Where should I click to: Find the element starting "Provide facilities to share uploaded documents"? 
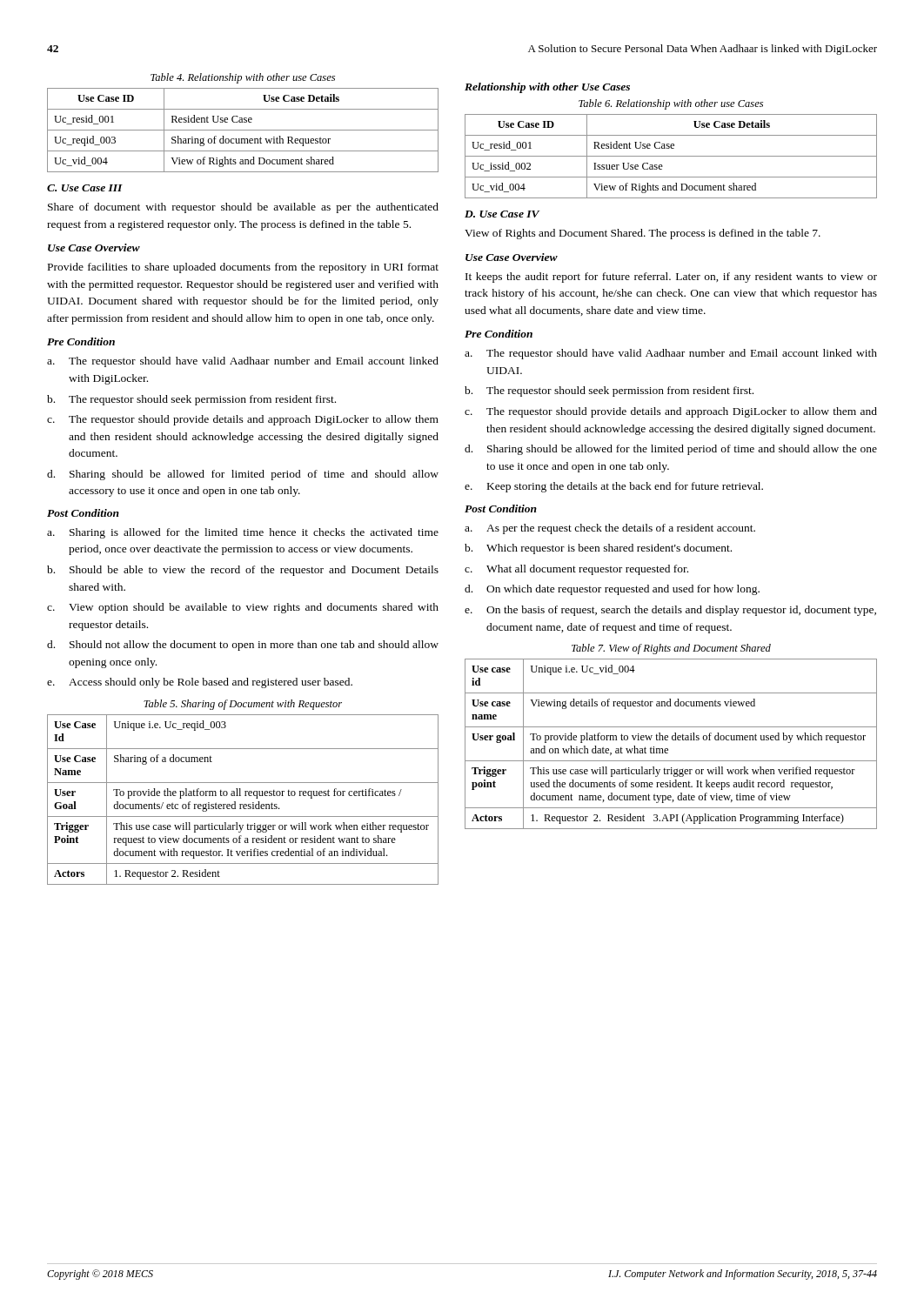243,292
